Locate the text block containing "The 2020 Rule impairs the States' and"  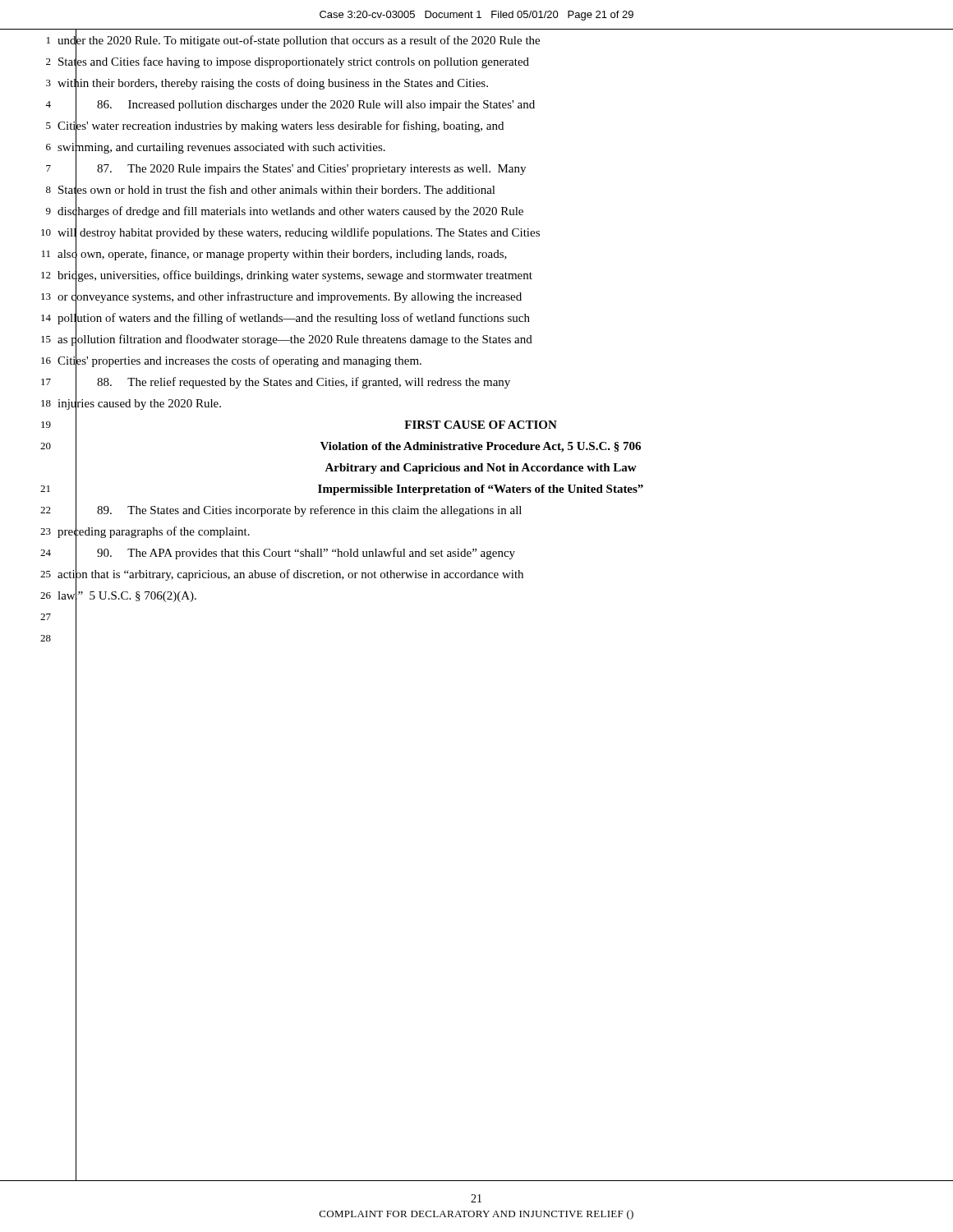coord(312,168)
